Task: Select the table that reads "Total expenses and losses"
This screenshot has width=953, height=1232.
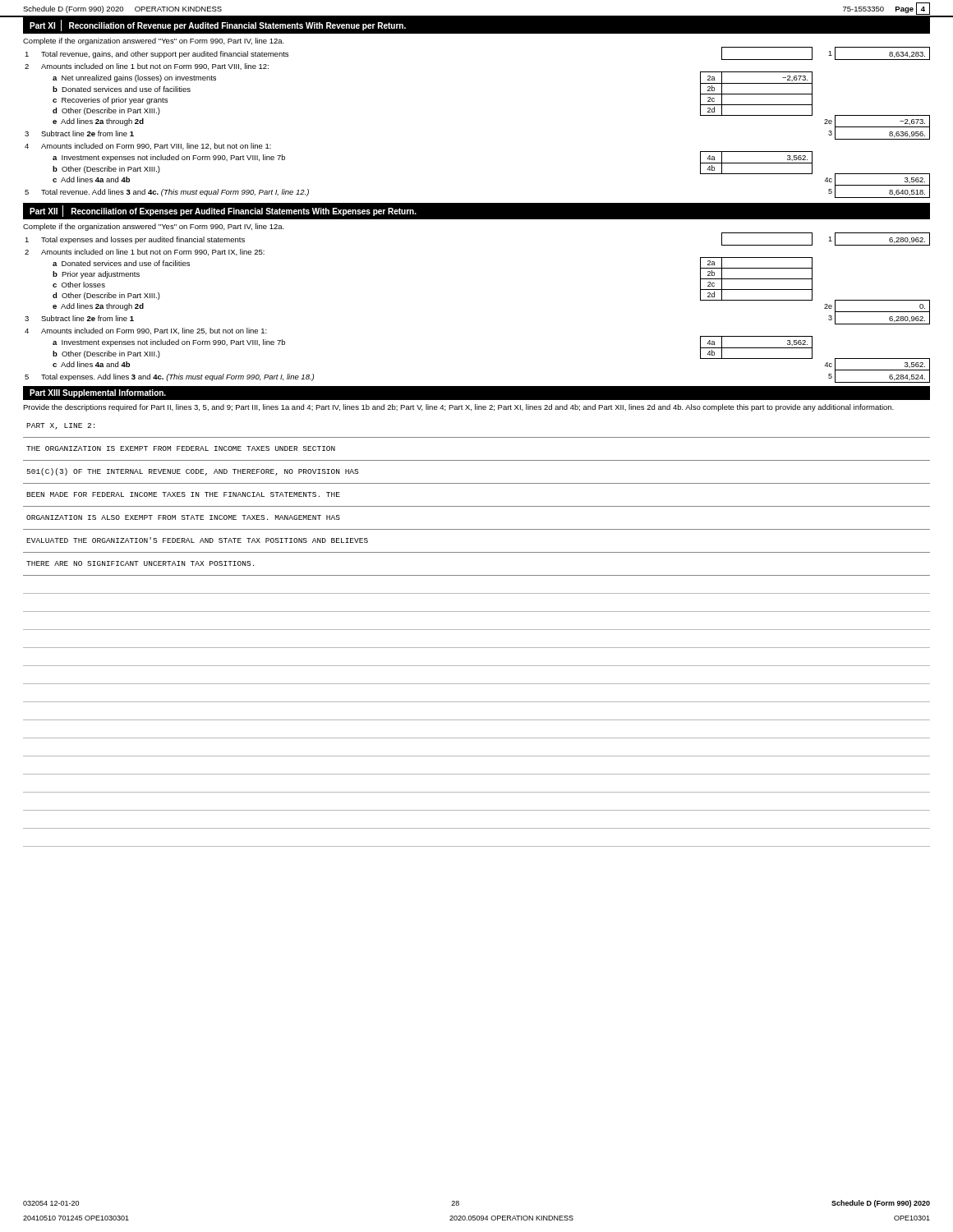Action: (476, 308)
